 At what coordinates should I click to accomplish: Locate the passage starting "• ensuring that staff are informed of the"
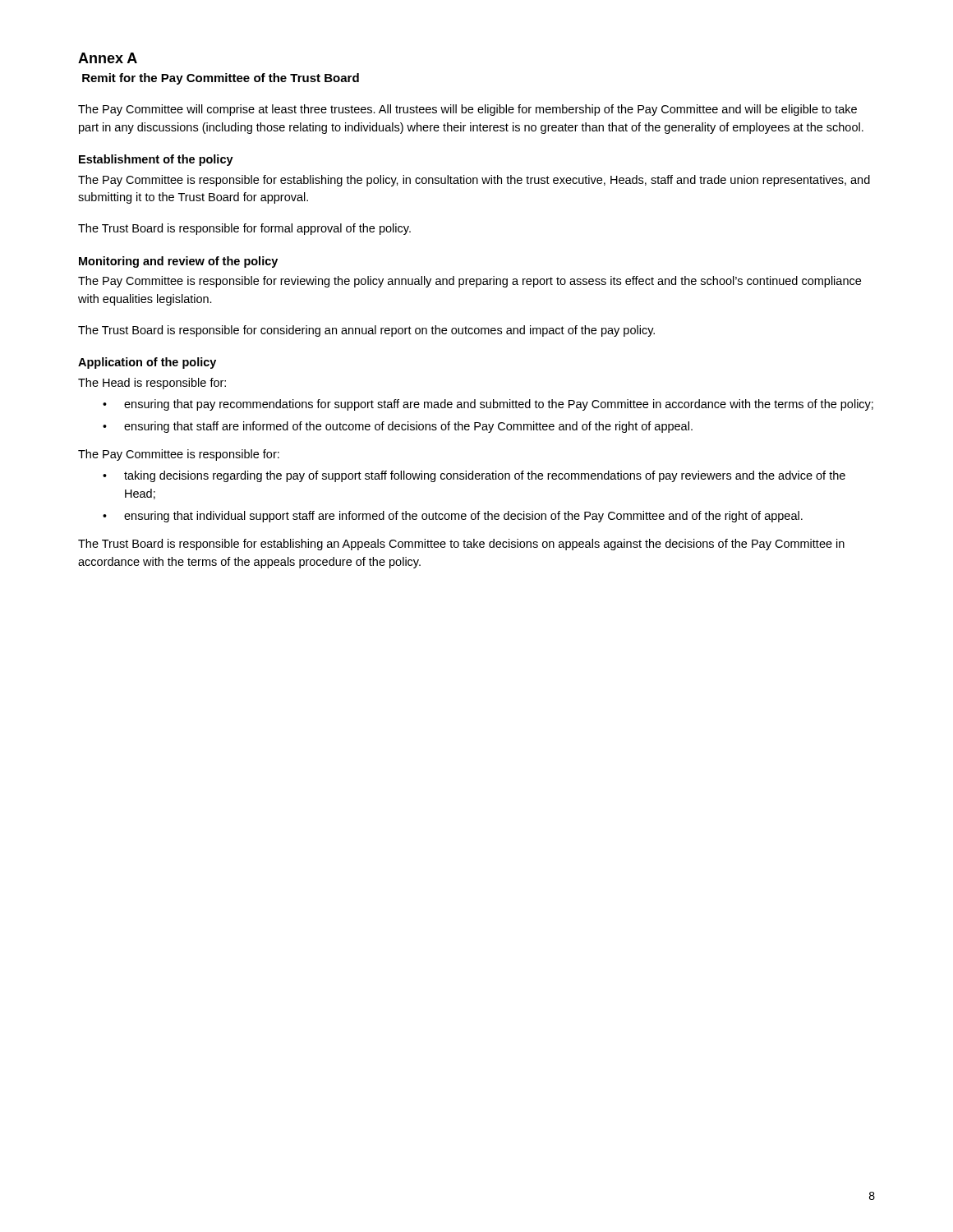476,427
